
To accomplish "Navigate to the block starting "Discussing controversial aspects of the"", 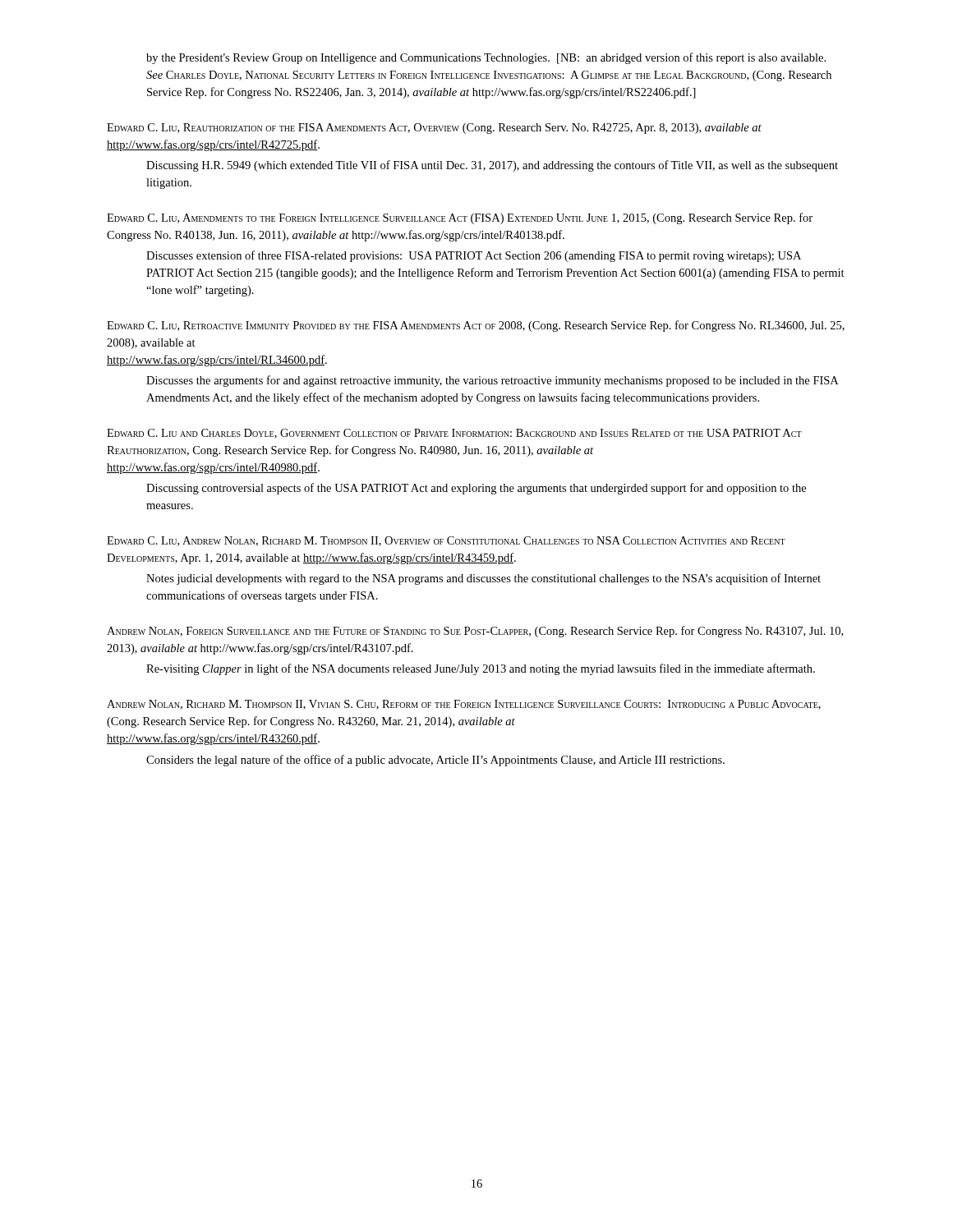I will 476,497.
